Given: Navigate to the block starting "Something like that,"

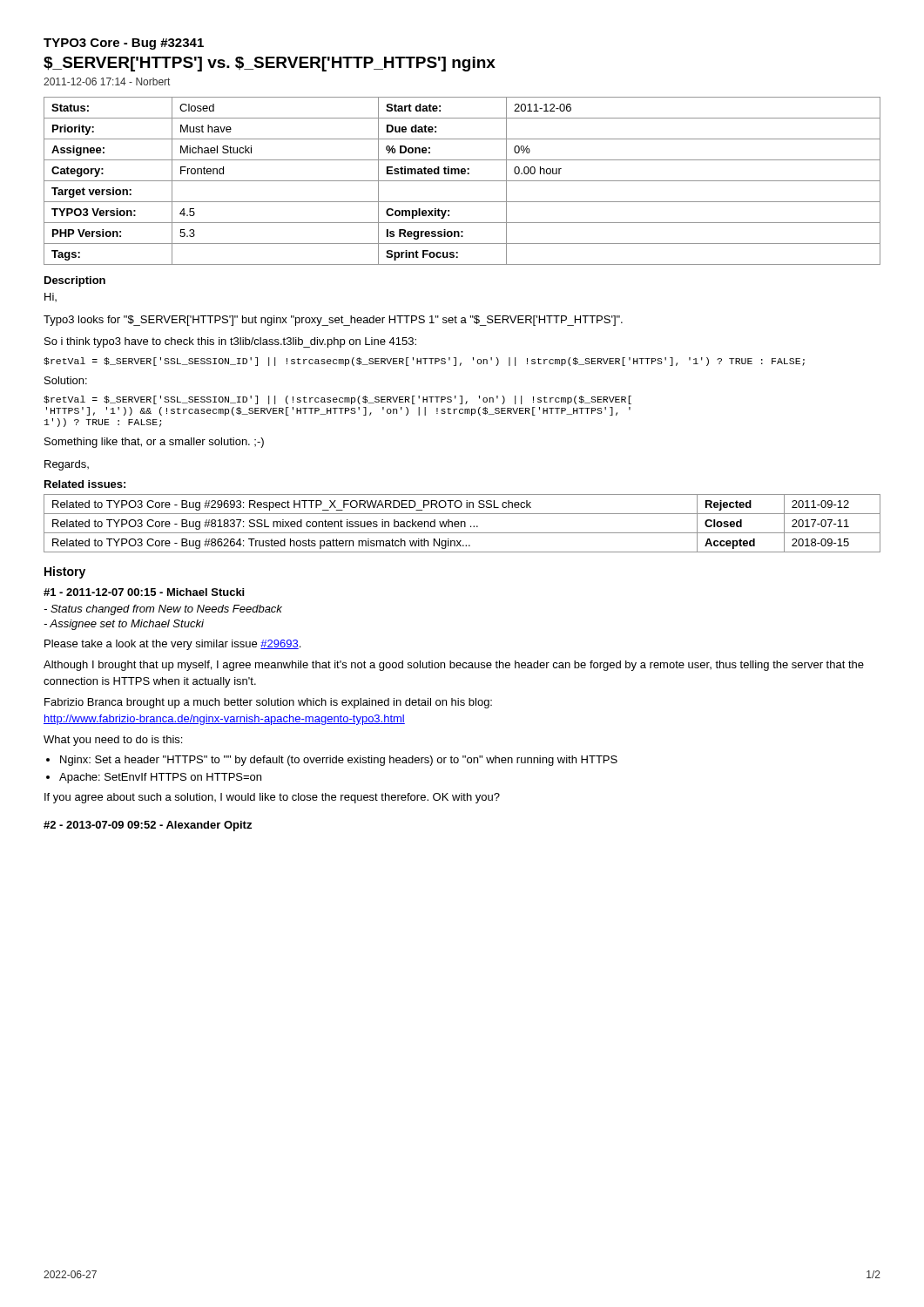Looking at the screenshot, I should [154, 441].
